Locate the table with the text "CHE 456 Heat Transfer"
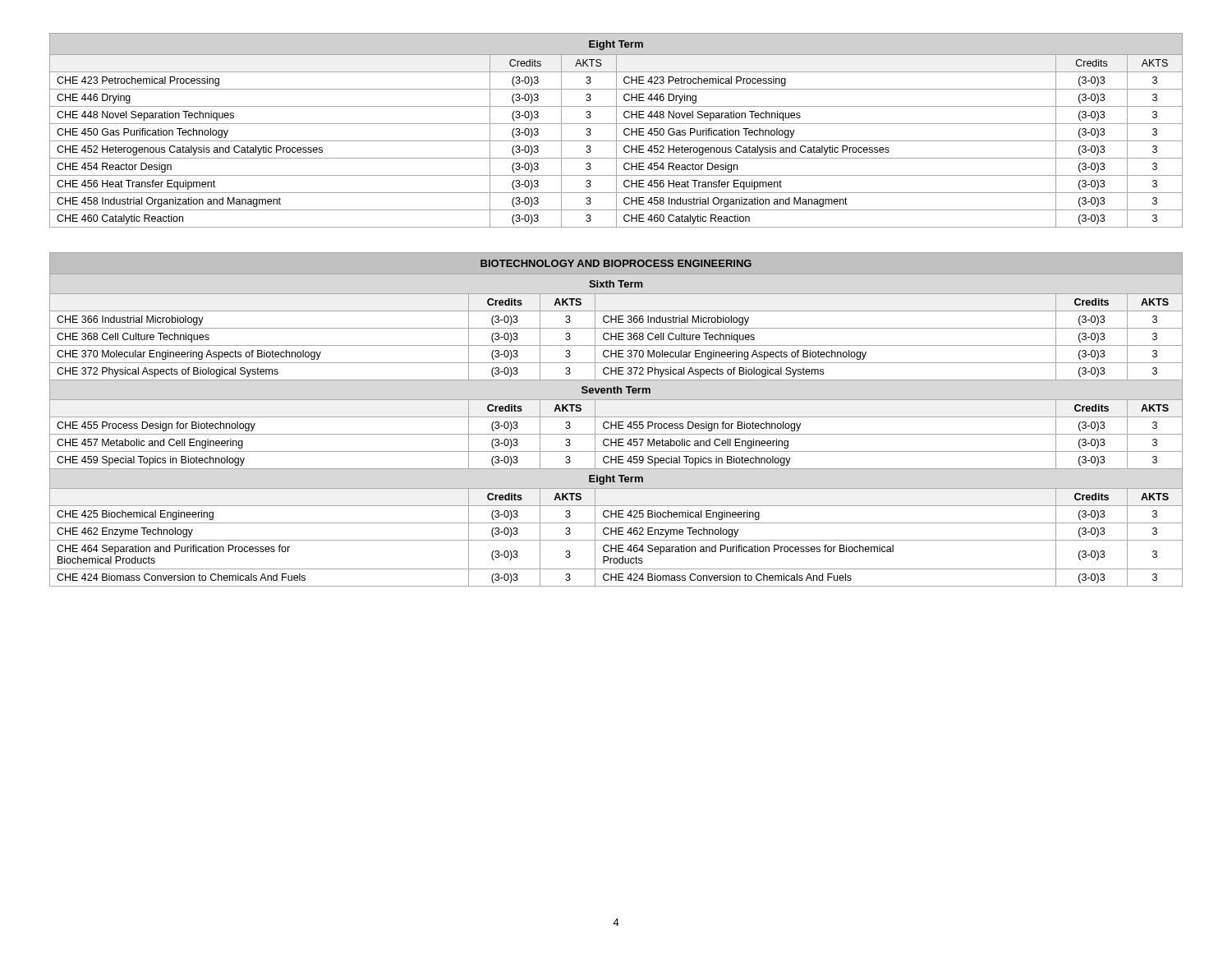1232x953 pixels. 616,130
